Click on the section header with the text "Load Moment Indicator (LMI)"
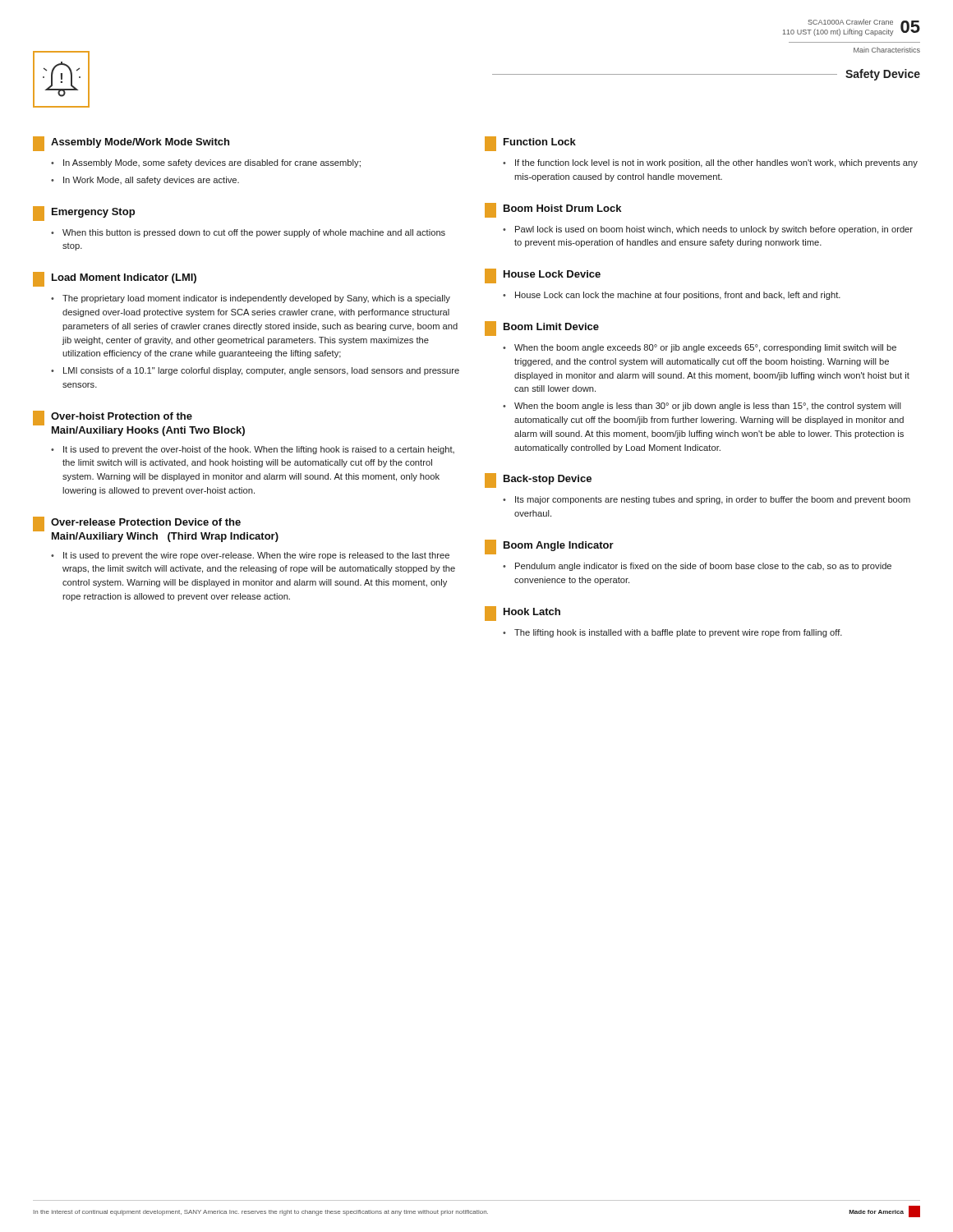Screen dimensions: 1232x953 click(124, 277)
